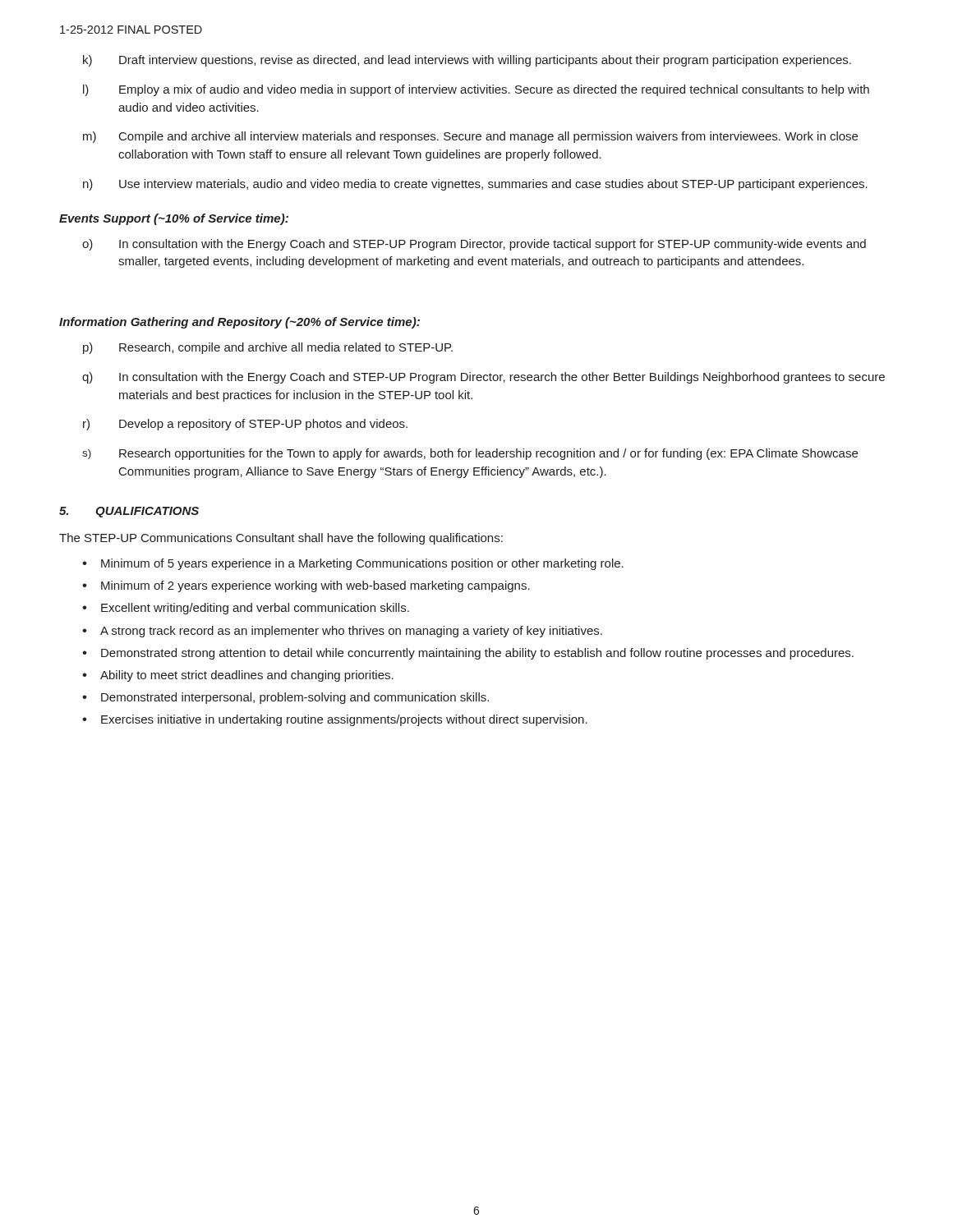
Task: Point to the passage starting "r) Develop a repository"
Action: 245,425
